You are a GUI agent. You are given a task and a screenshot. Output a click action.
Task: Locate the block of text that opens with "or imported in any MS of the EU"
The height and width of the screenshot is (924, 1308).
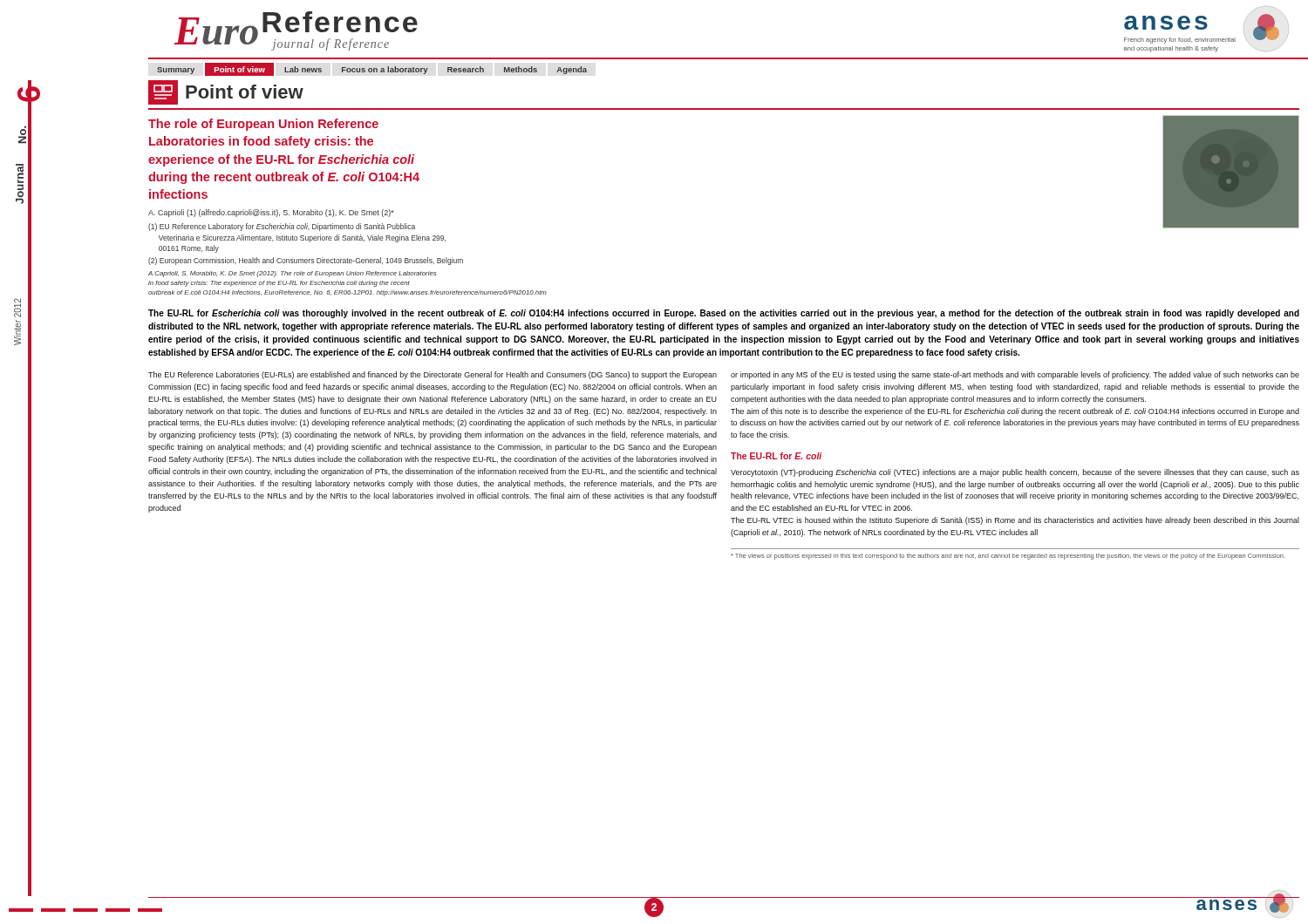pos(1015,405)
